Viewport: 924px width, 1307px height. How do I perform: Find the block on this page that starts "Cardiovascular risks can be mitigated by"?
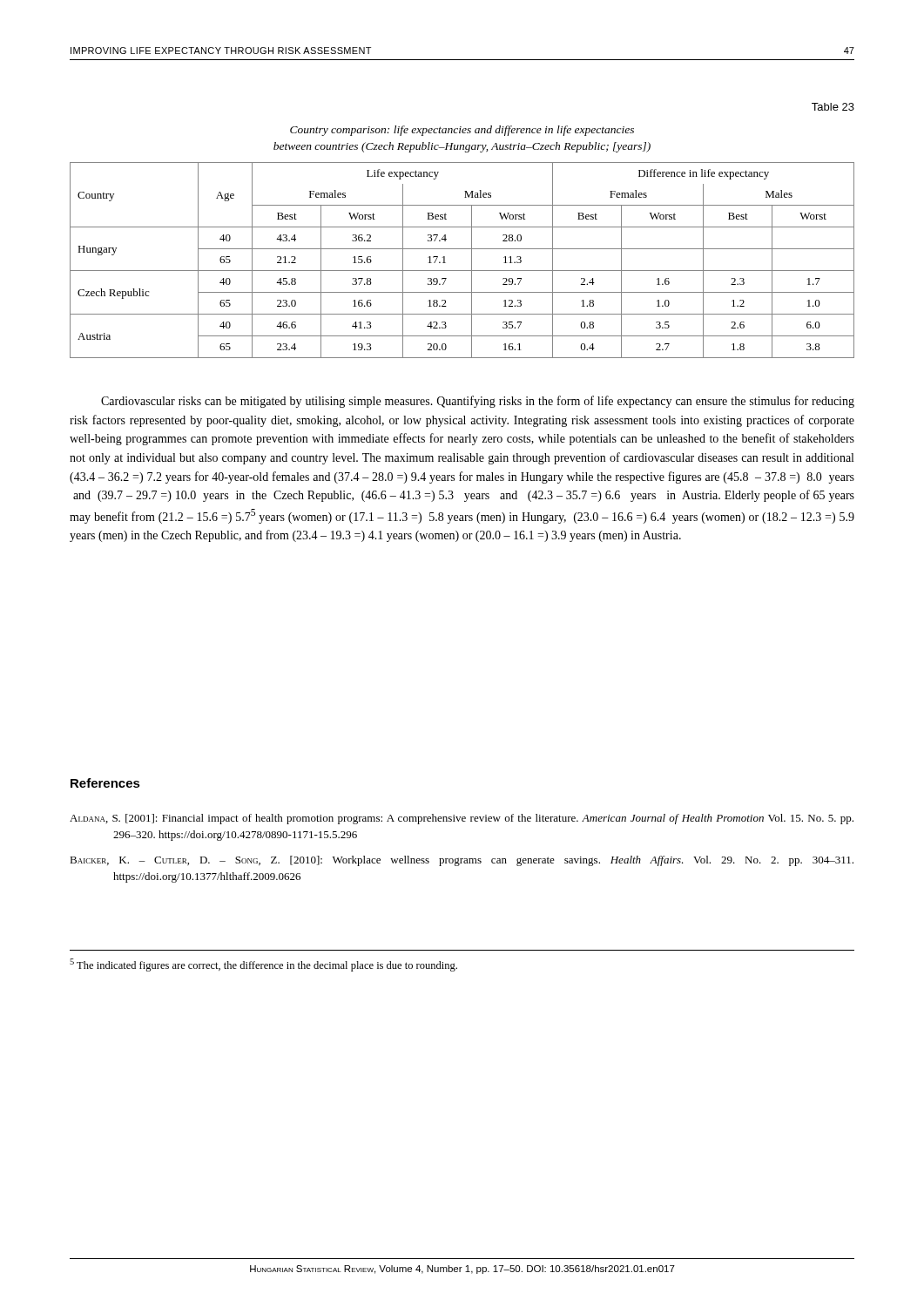click(462, 469)
